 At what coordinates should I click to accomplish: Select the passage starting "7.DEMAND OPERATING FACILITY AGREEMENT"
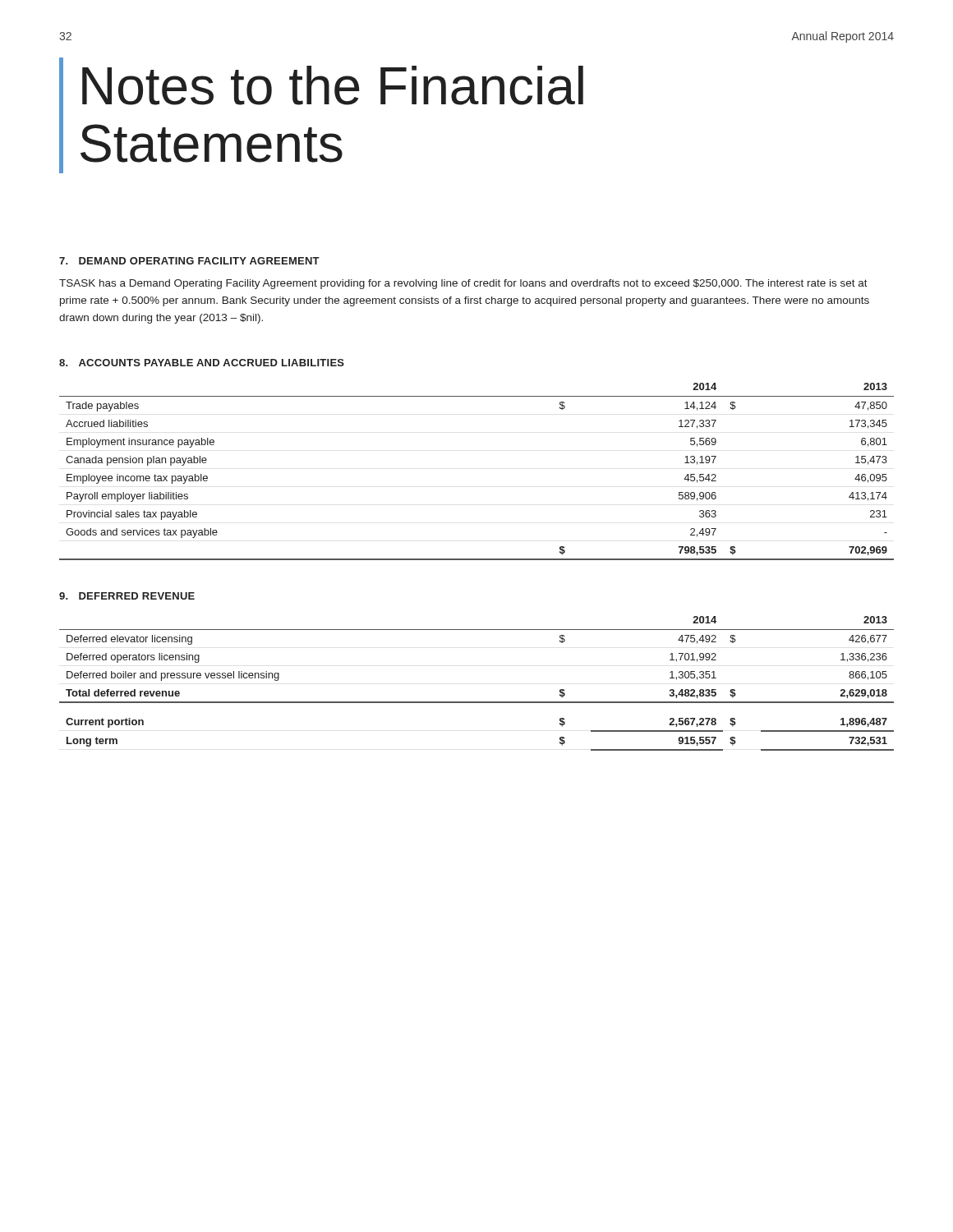point(189,261)
